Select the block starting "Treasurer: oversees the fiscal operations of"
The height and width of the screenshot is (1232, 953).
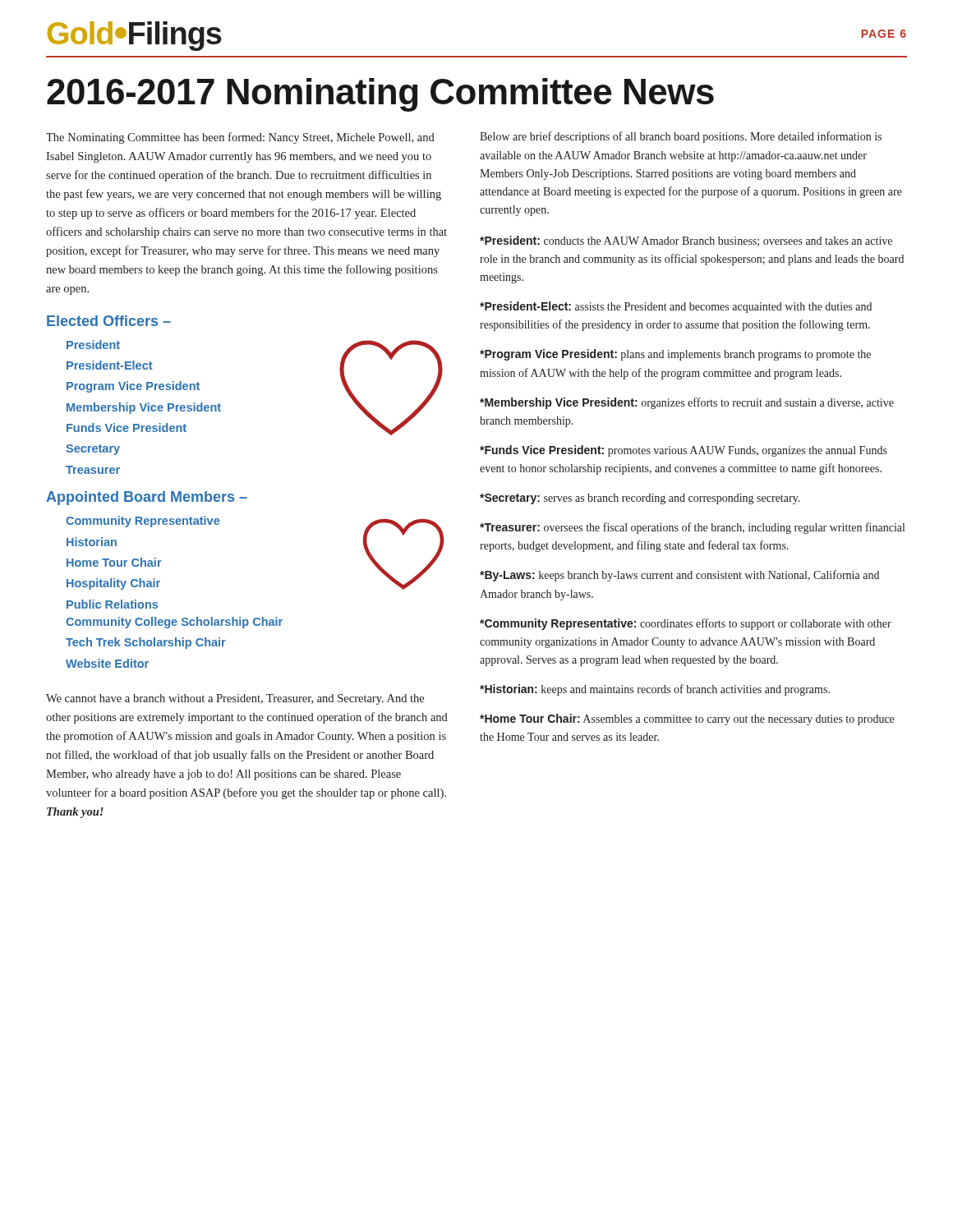pos(692,537)
